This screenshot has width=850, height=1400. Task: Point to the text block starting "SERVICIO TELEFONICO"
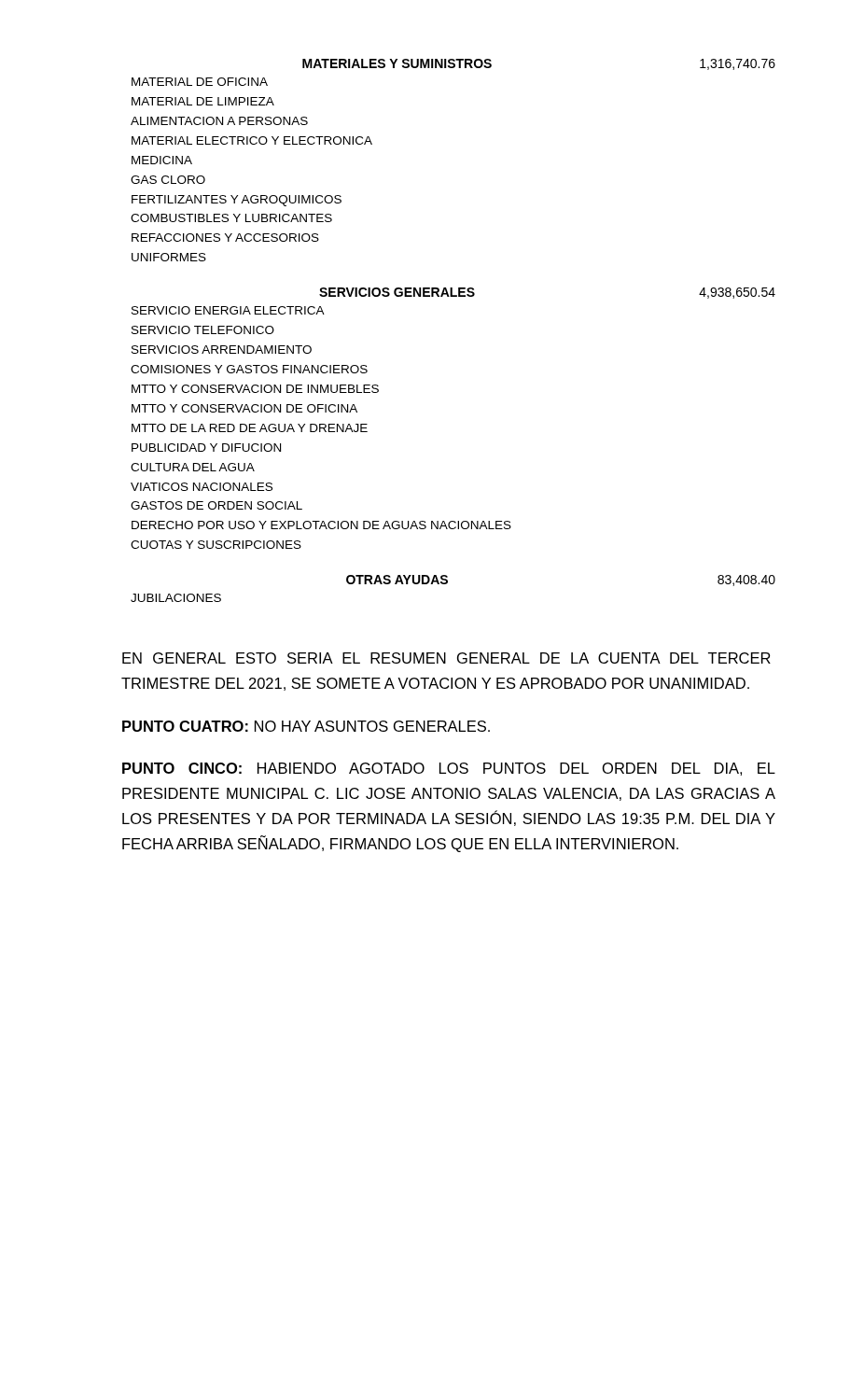(203, 330)
